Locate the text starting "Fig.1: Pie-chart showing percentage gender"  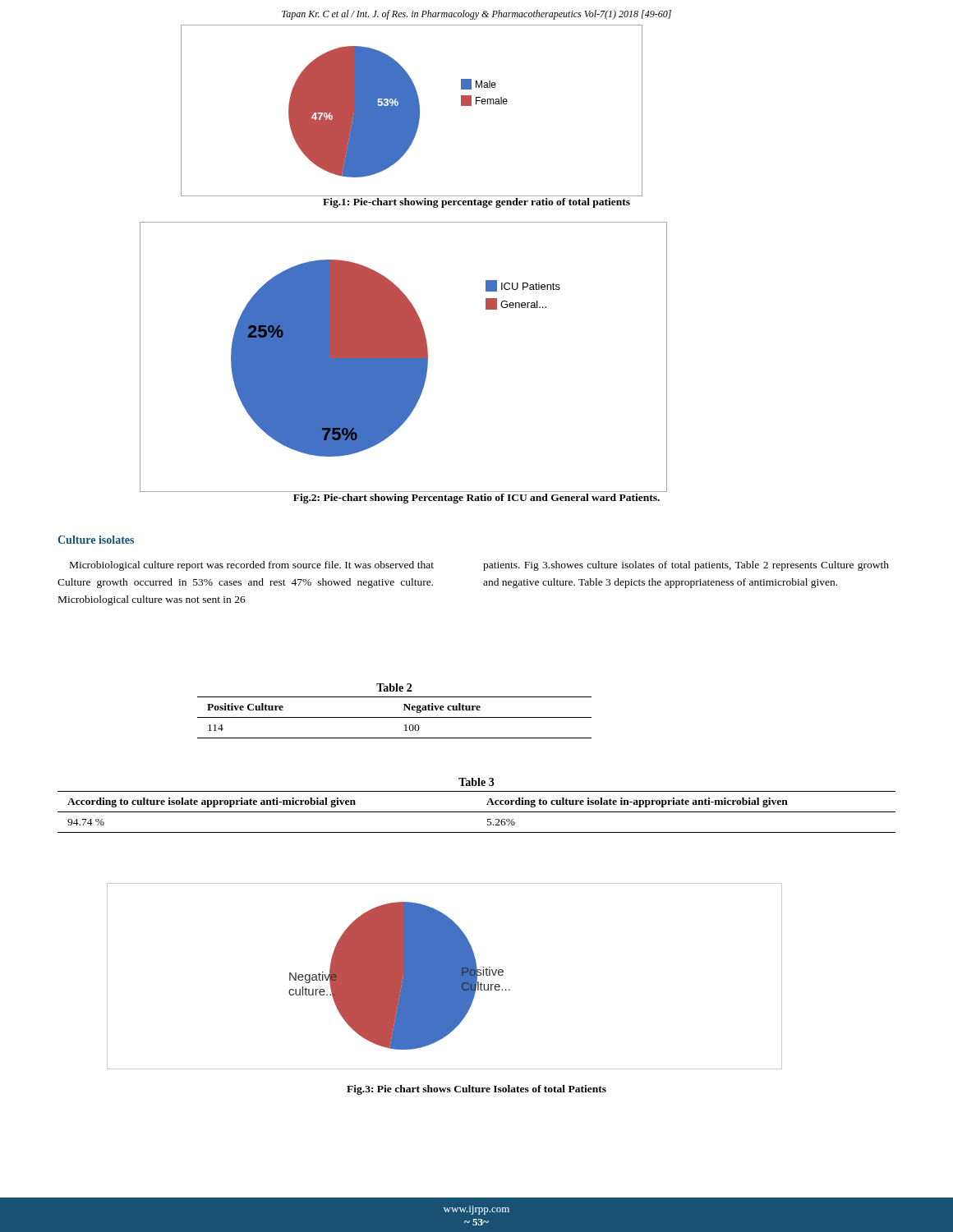click(476, 202)
